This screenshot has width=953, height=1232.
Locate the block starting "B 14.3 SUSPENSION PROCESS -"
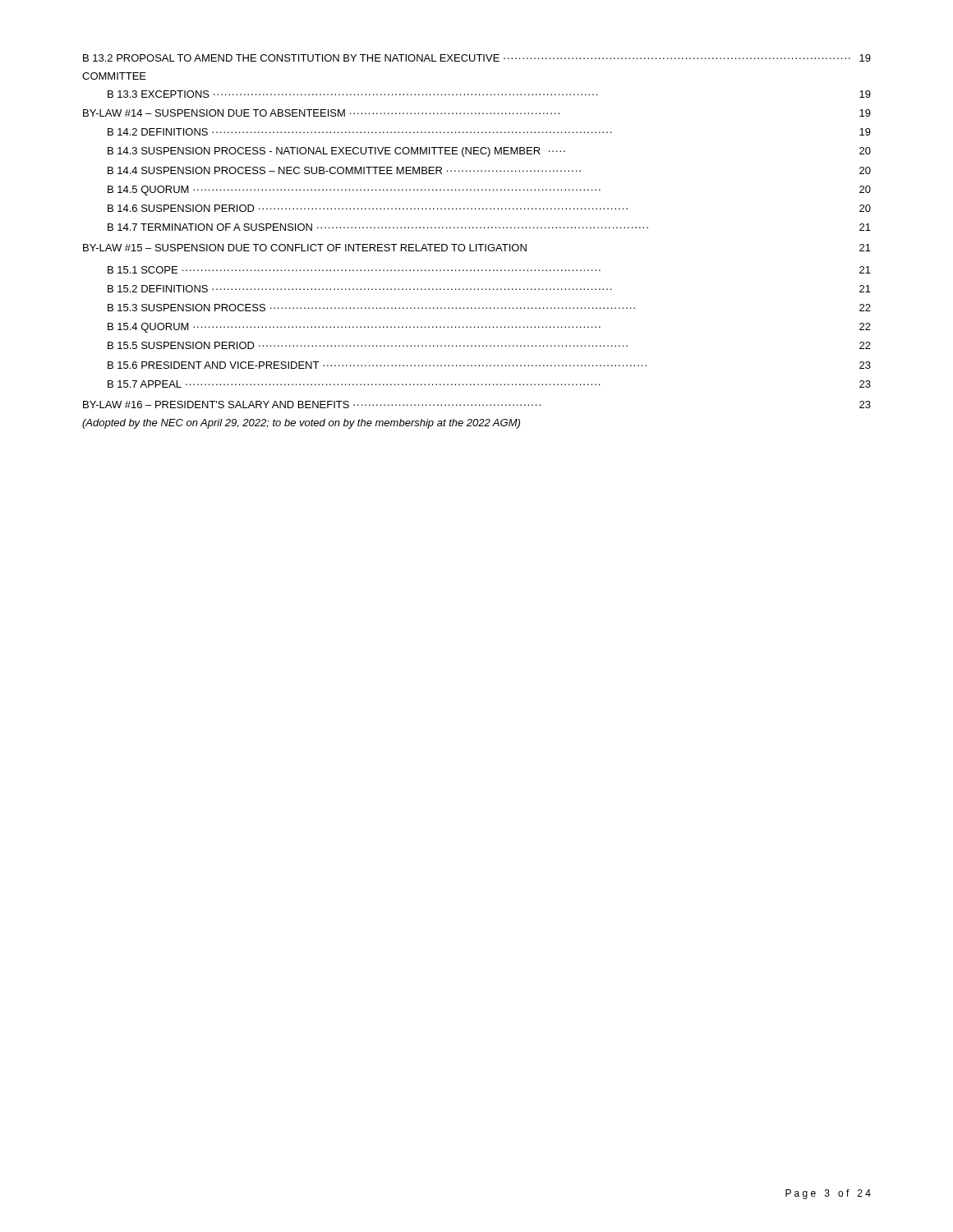[x=489, y=152]
